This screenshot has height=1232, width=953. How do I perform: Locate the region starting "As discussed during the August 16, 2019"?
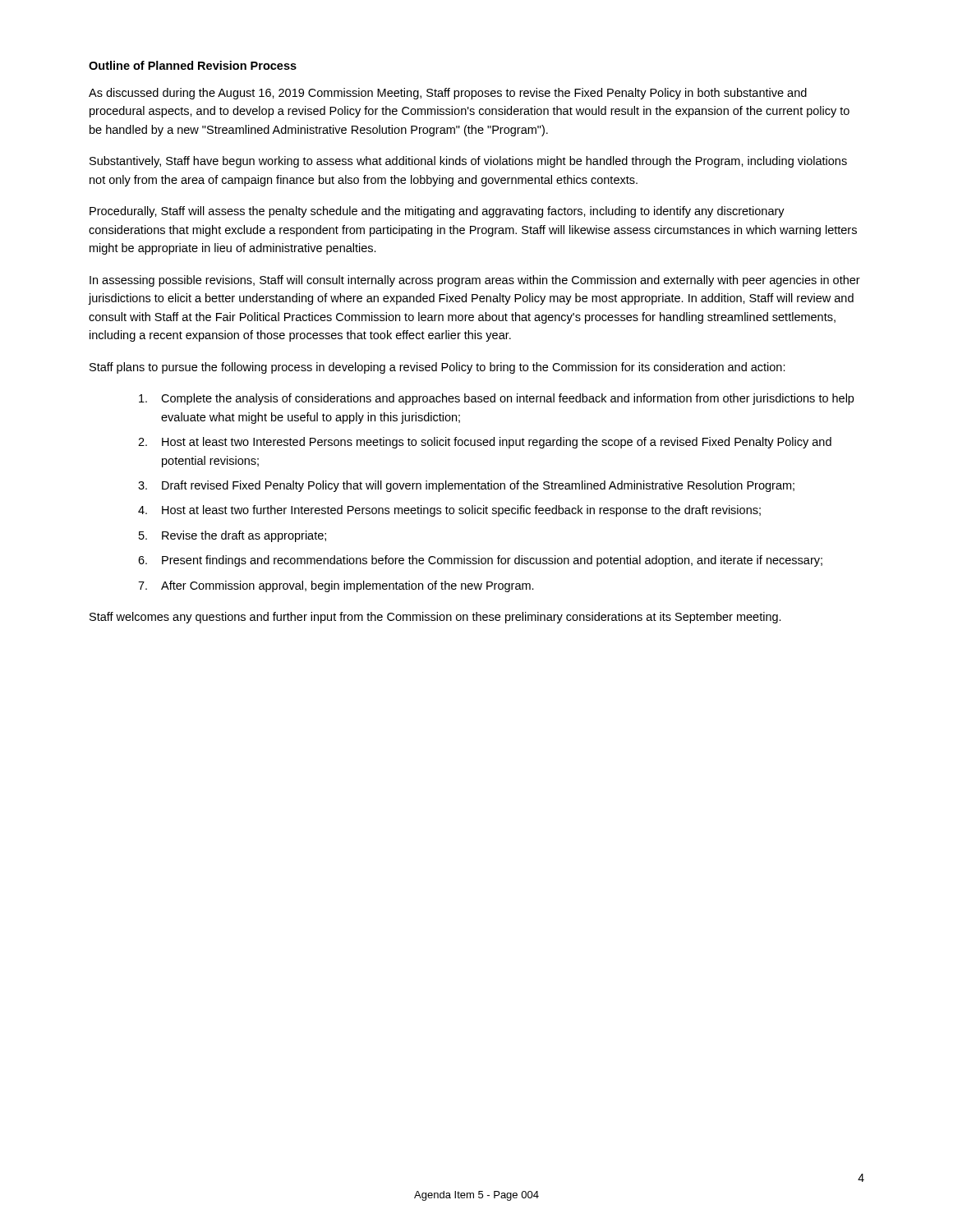(x=469, y=111)
